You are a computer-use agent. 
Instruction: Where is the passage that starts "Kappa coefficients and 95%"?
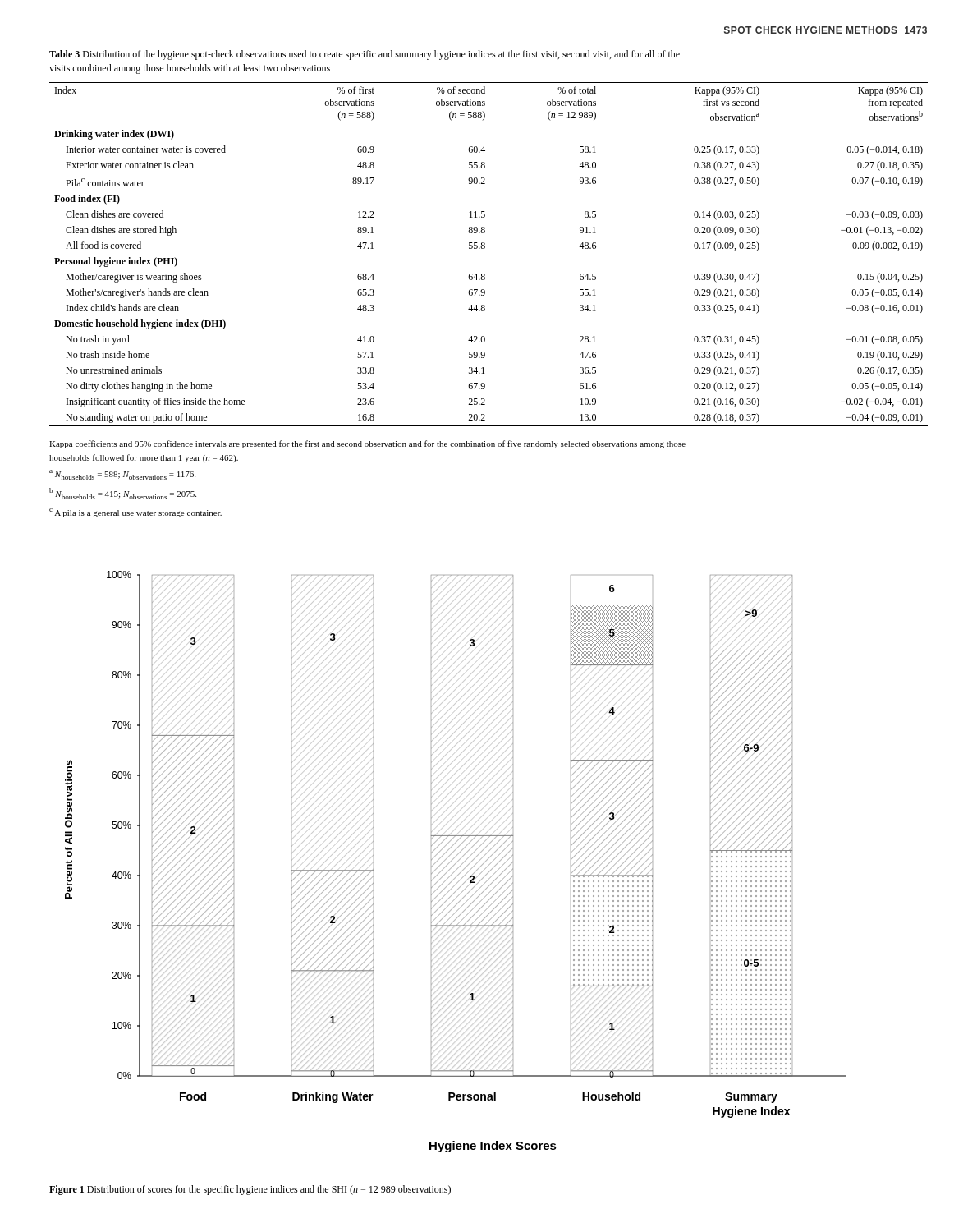coord(367,444)
